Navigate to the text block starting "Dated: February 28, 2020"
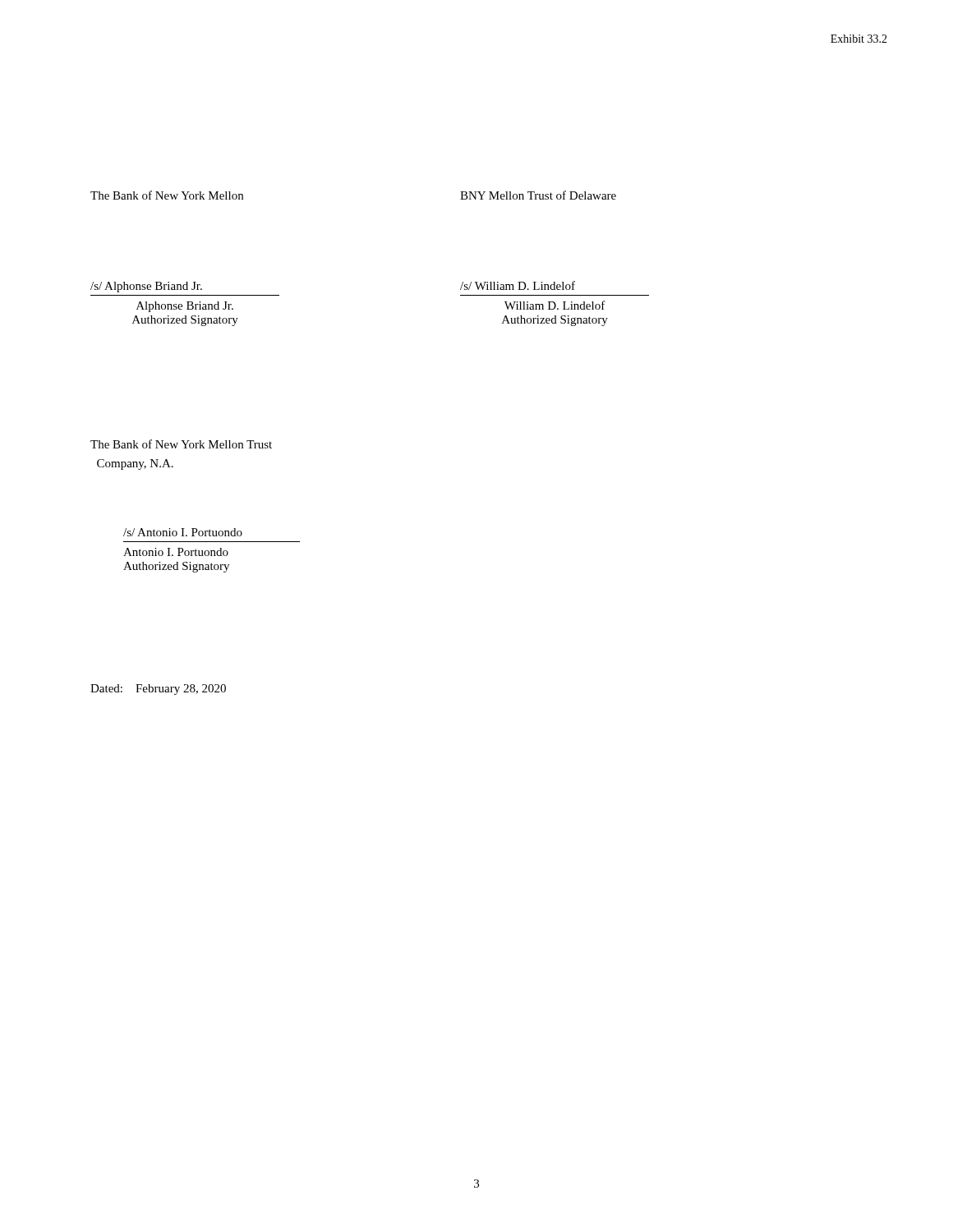The height and width of the screenshot is (1232, 953). (x=158, y=688)
